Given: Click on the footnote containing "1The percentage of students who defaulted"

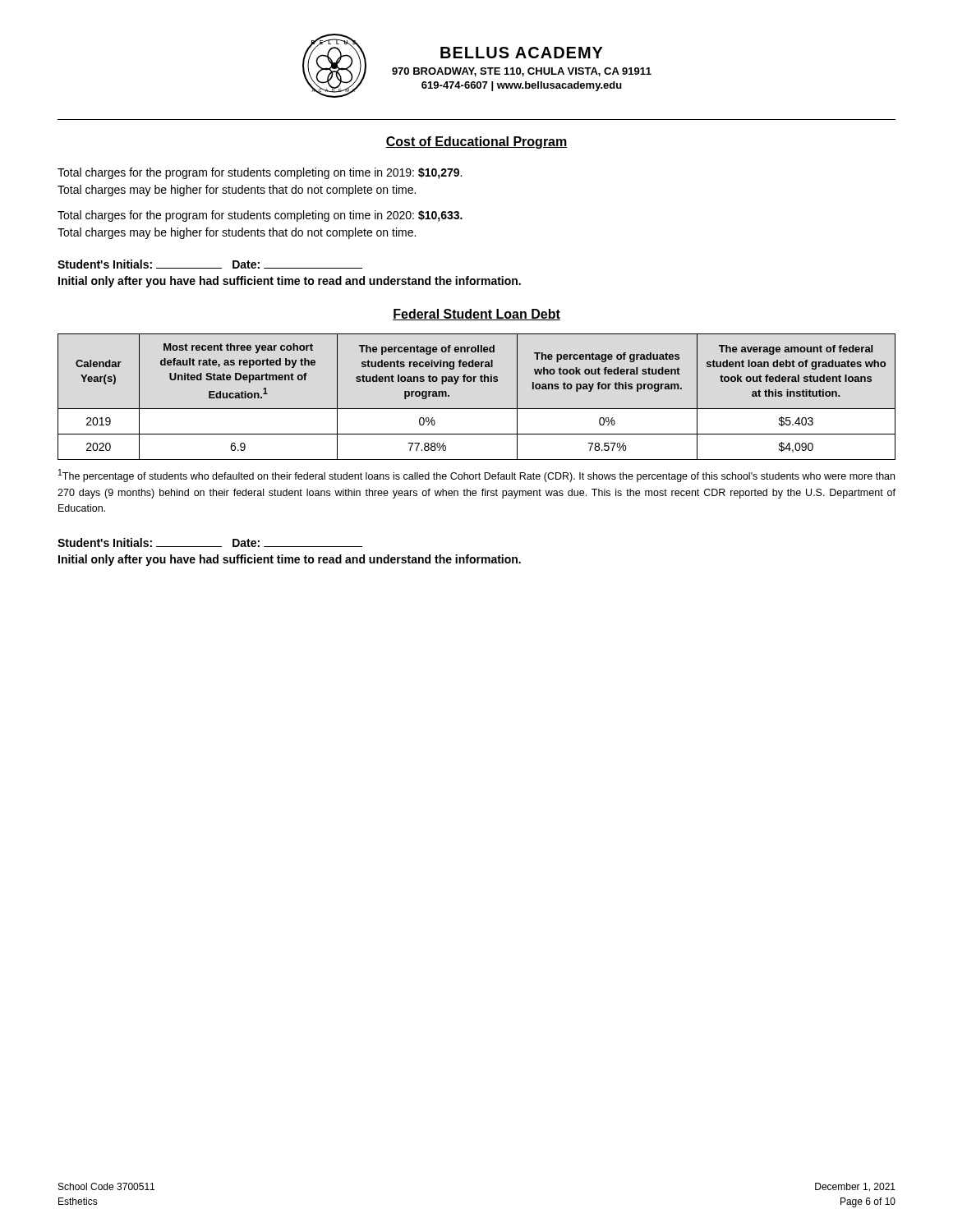Looking at the screenshot, I should coord(476,491).
